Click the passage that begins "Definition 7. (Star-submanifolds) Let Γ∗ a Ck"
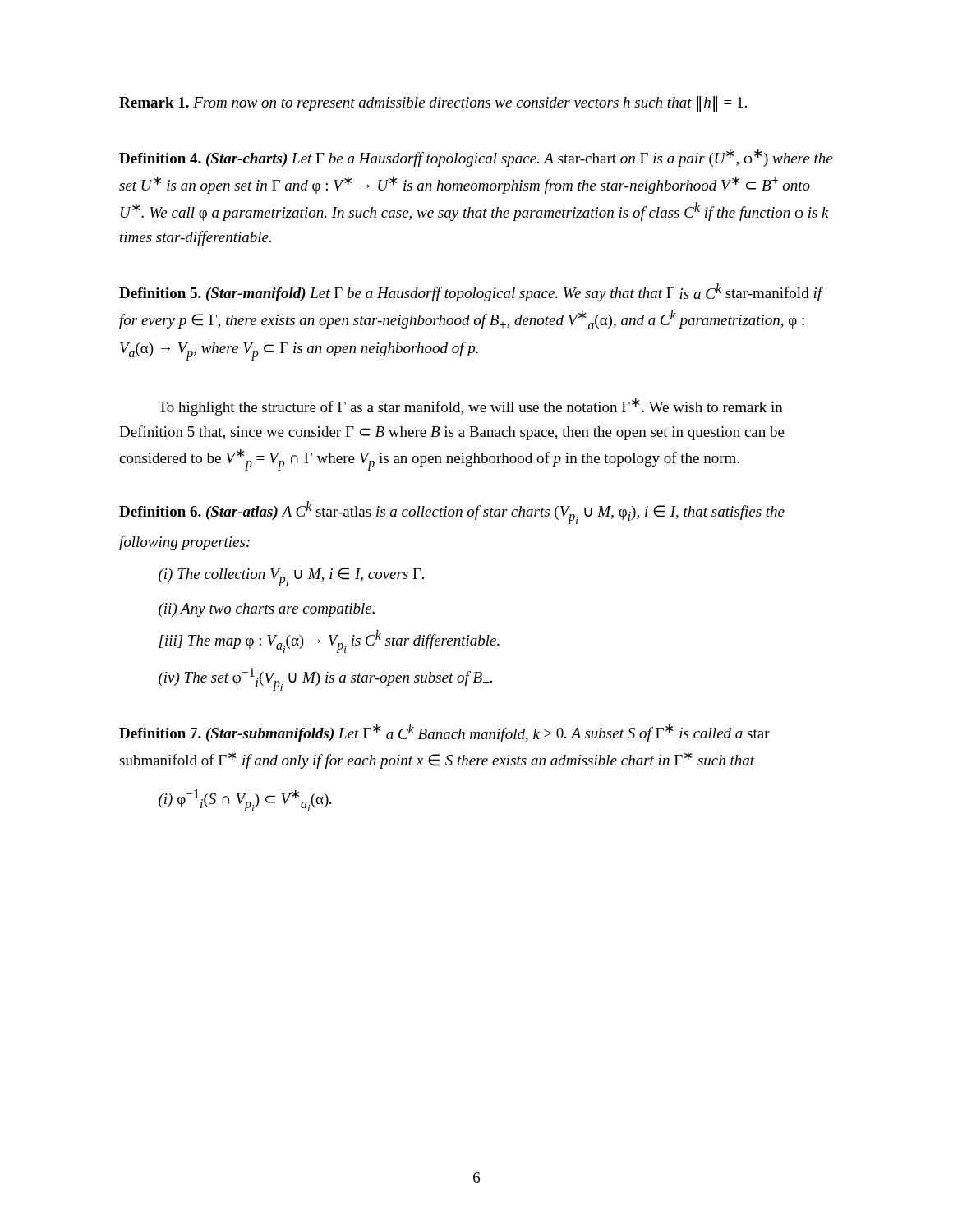This screenshot has width=953, height=1232. coord(476,746)
